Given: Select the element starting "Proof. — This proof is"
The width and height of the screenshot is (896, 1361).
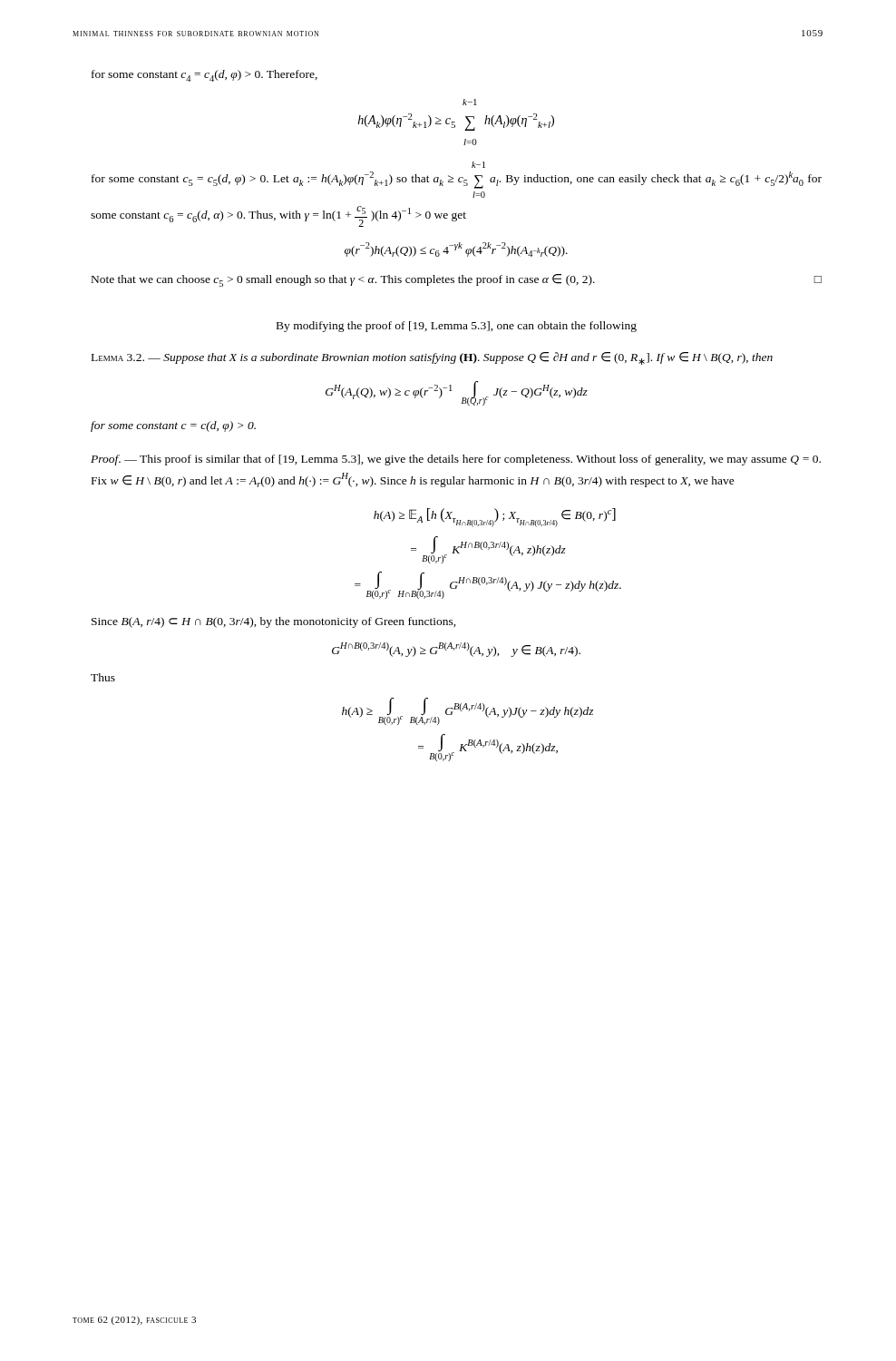Looking at the screenshot, I should click(456, 470).
